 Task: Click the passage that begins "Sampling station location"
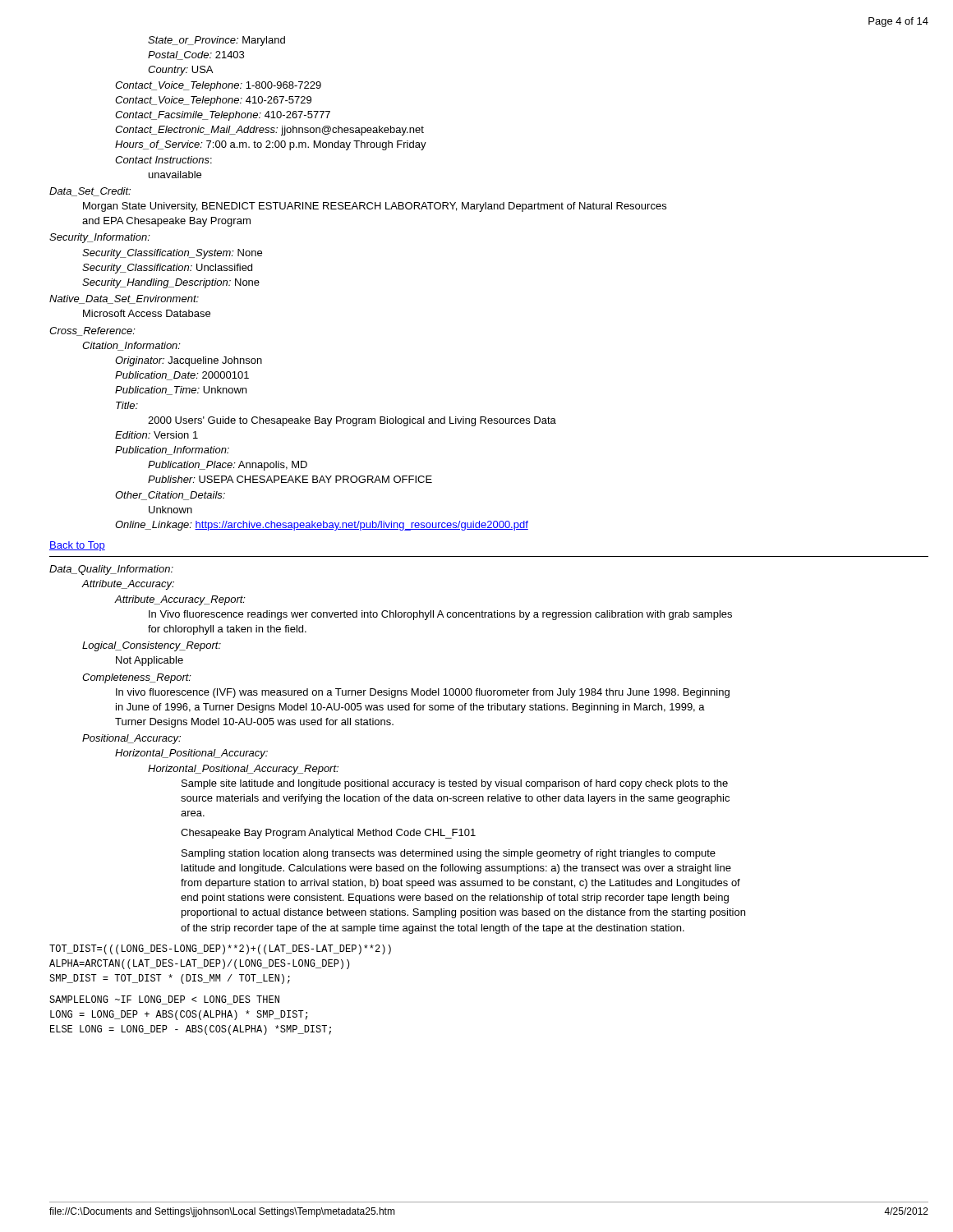coord(555,890)
